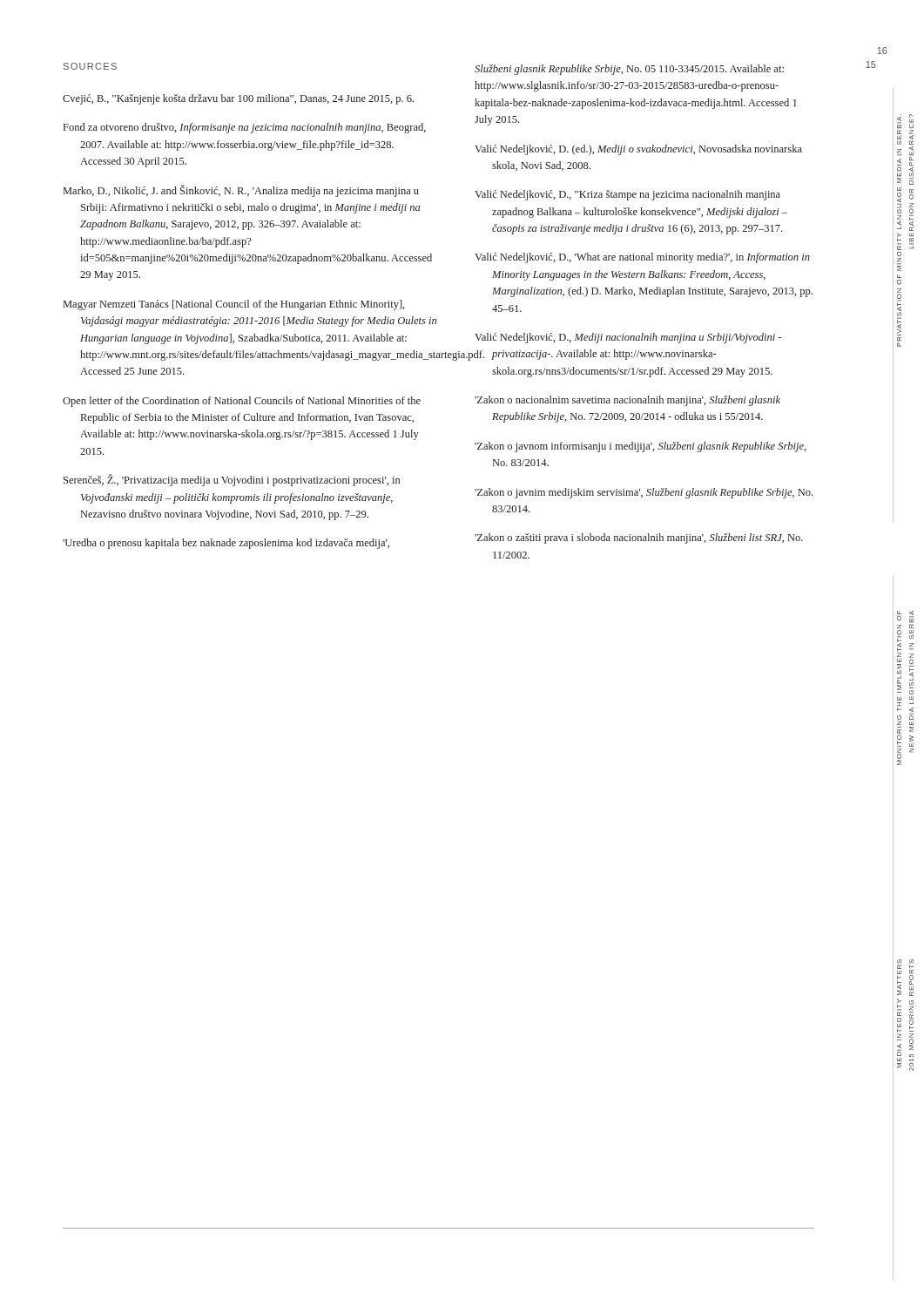Image resolution: width=924 pixels, height=1307 pixels.
Task: Select the list item that says "Valić Nedeljković, D. (ed.), Mediji o svakodnevici,"
Action: (x=638, y=157)
